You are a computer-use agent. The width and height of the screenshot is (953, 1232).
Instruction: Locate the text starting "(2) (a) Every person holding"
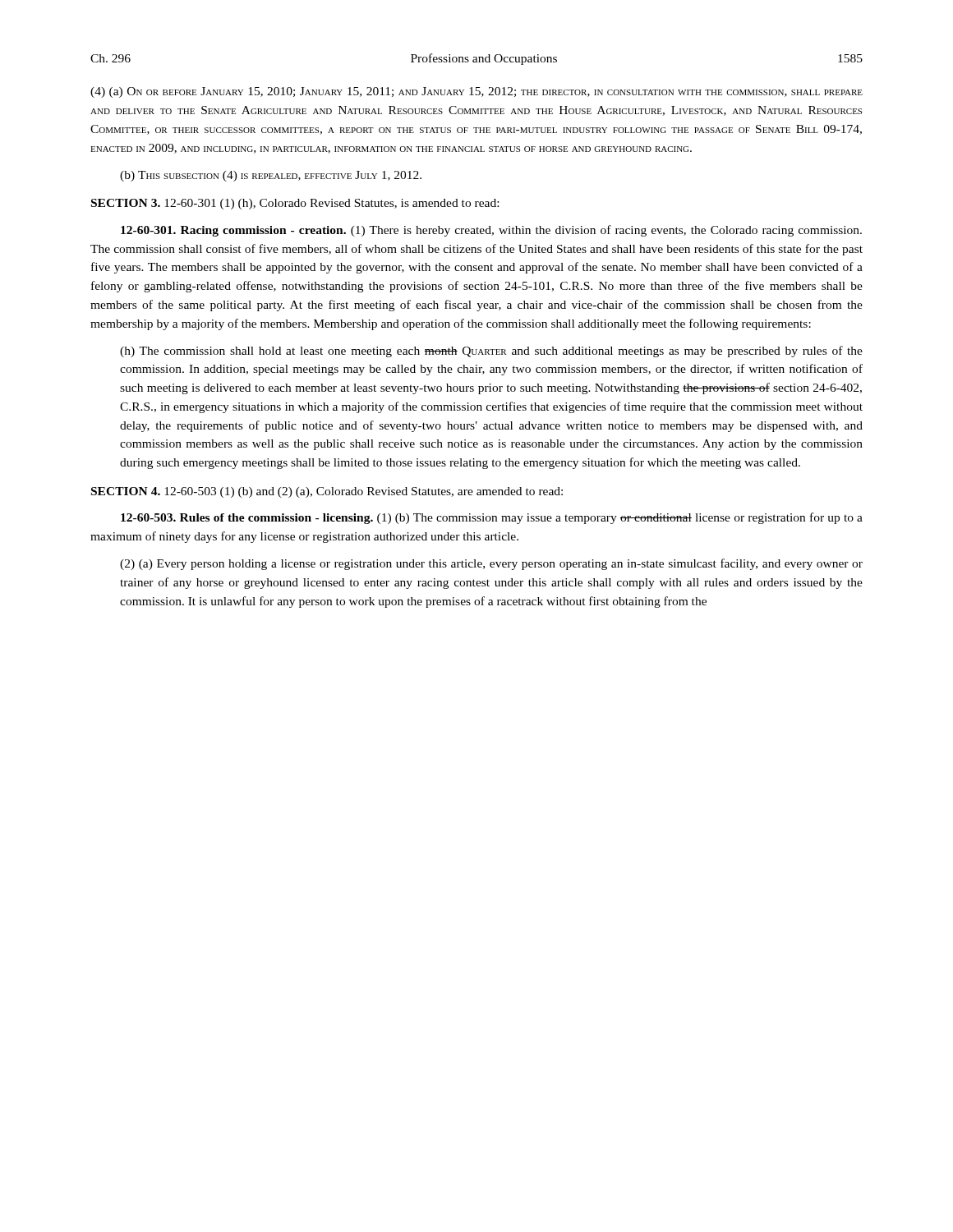tap(491, 582)
